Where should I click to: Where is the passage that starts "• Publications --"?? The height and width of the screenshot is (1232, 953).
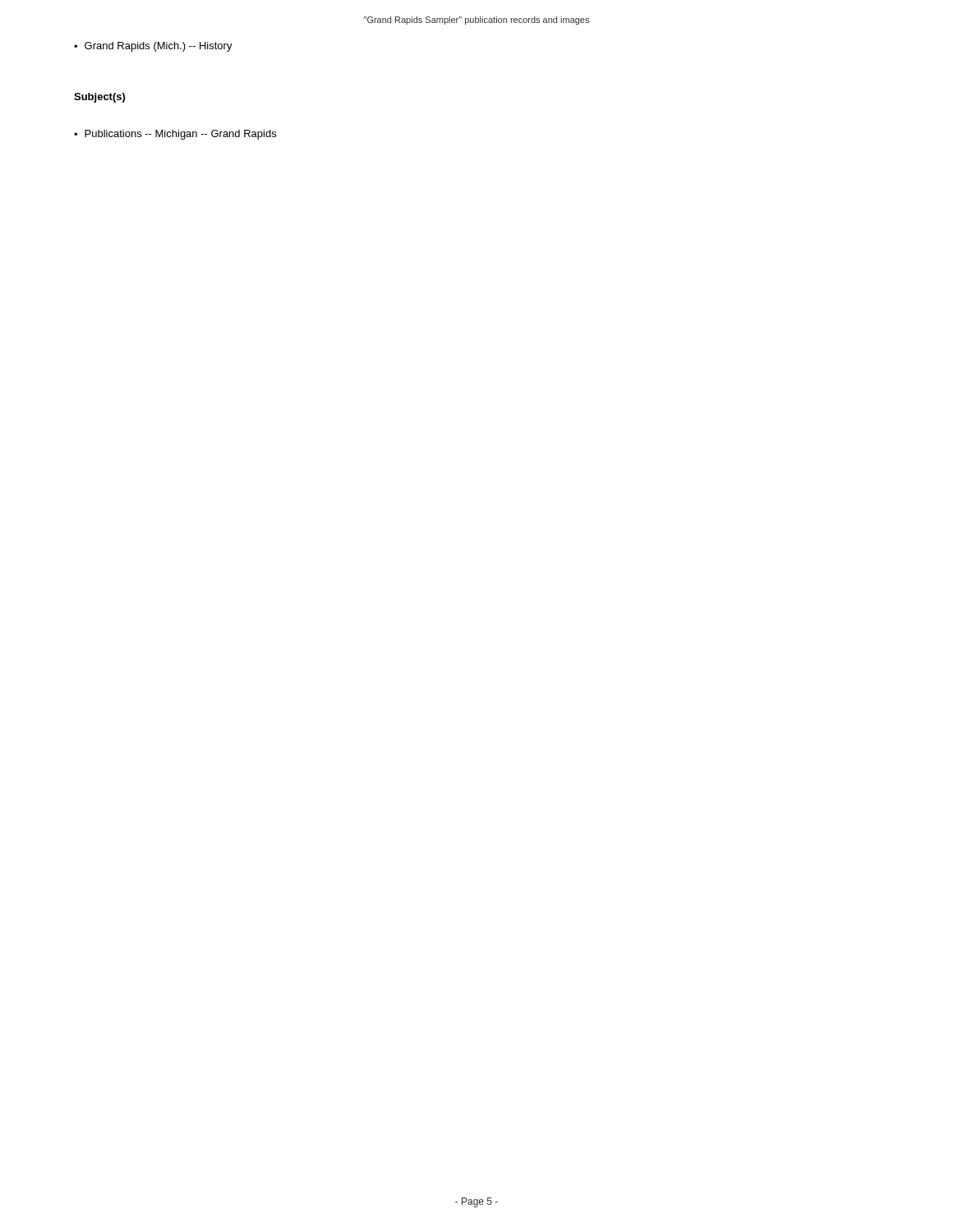pos(175,135)
